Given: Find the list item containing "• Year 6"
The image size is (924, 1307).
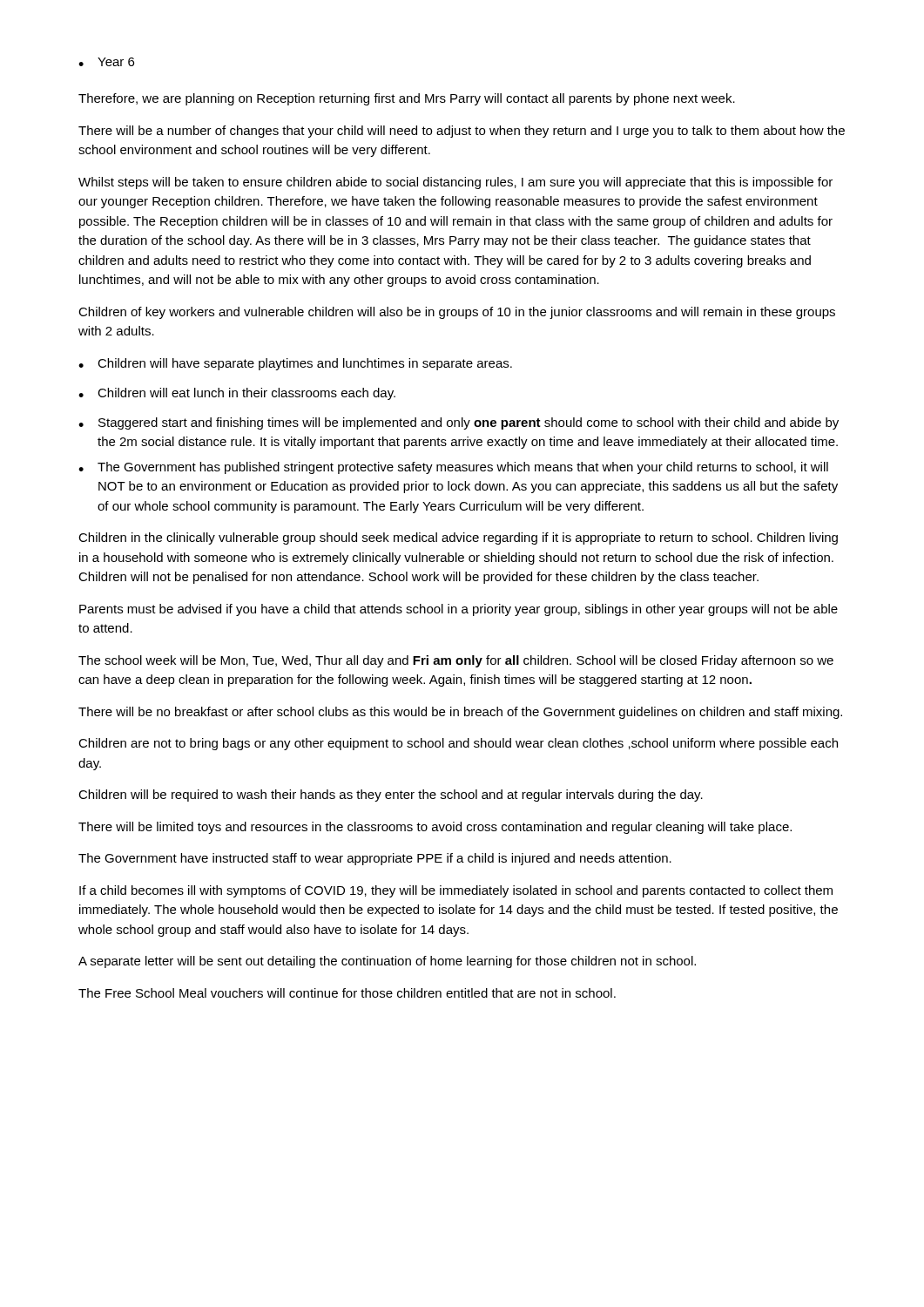Looking at the screenshot, I should point(106,62).
